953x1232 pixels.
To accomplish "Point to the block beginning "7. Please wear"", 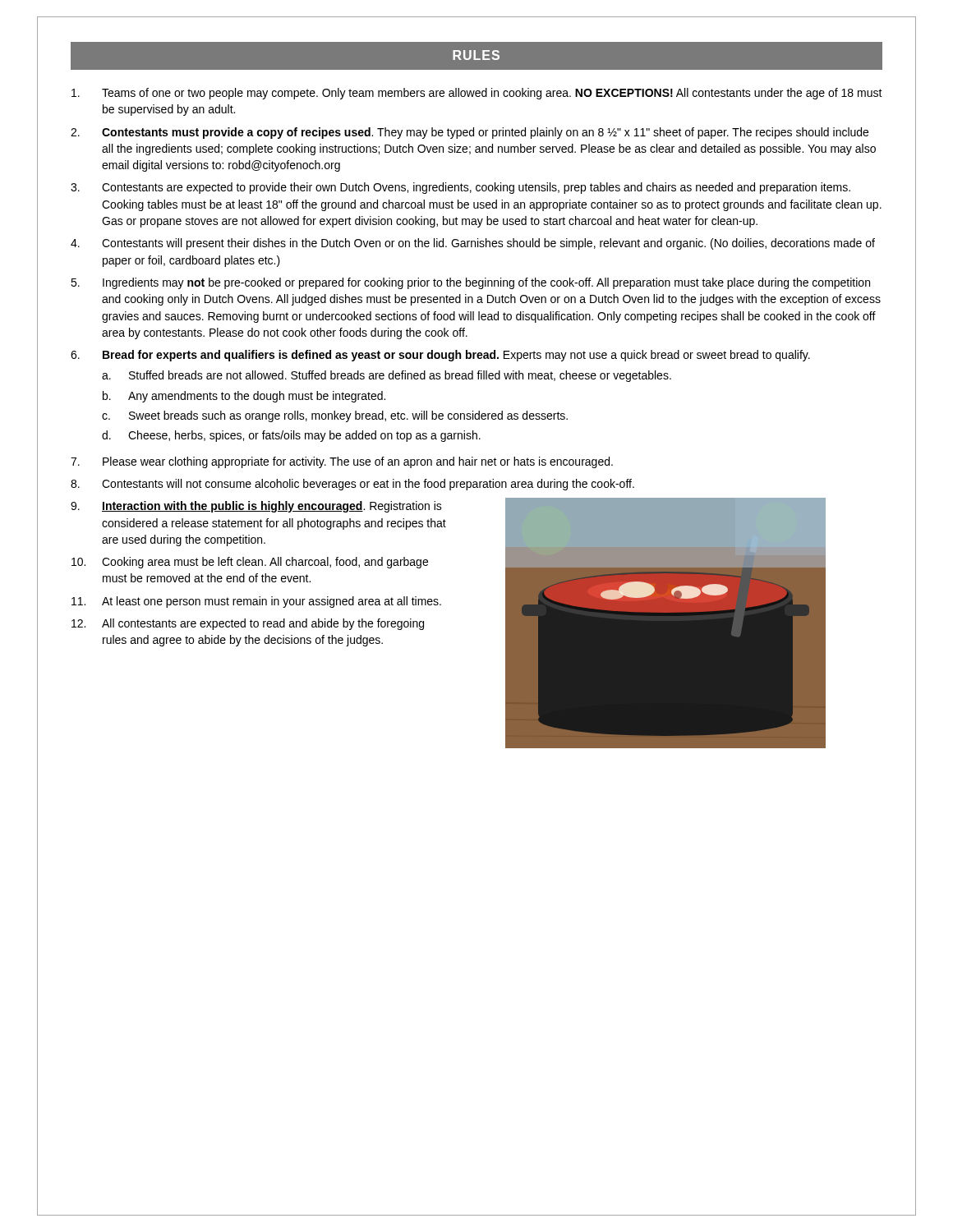I will 476,461.
